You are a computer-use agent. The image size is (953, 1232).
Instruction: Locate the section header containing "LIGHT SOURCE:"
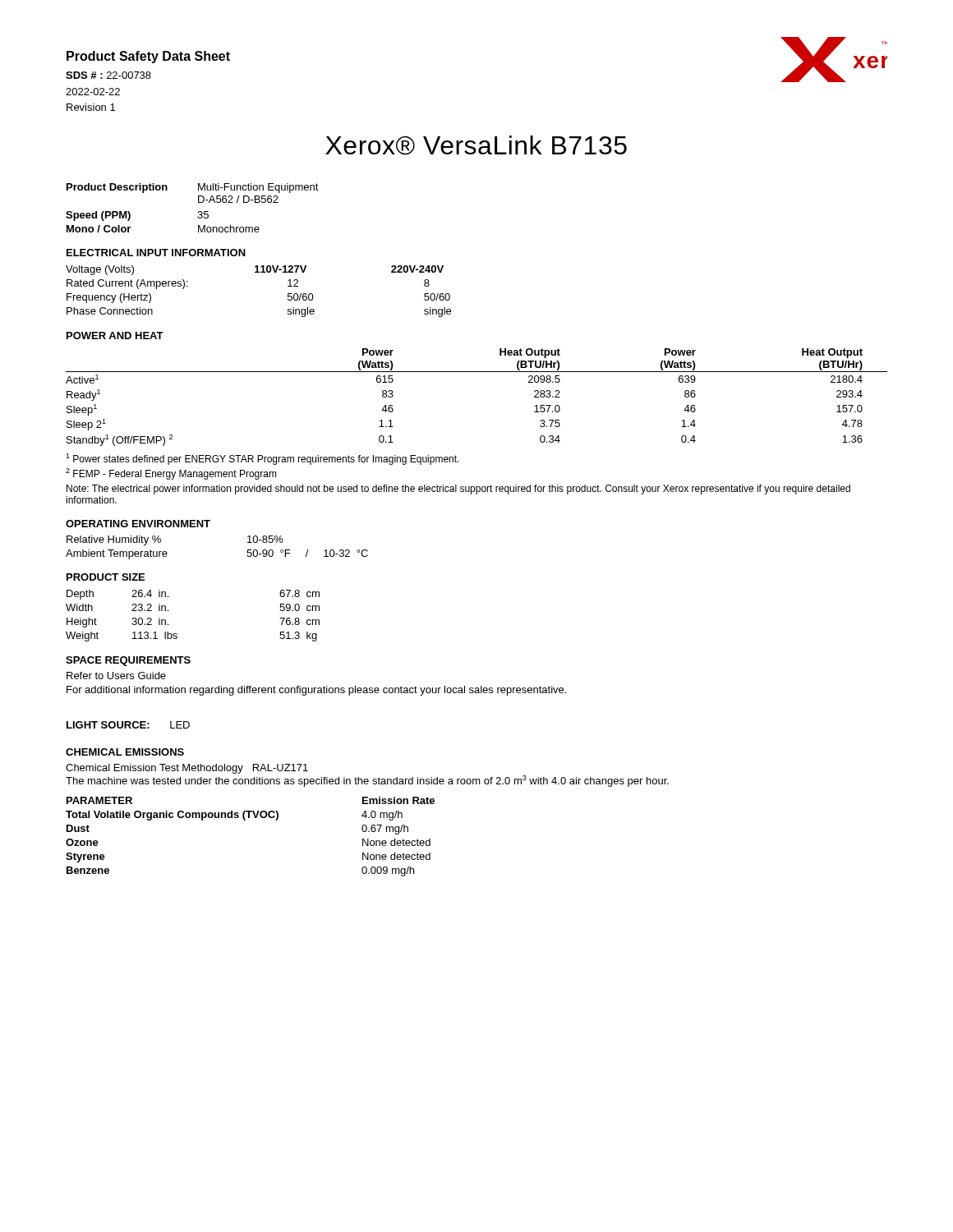pos(108,725)
